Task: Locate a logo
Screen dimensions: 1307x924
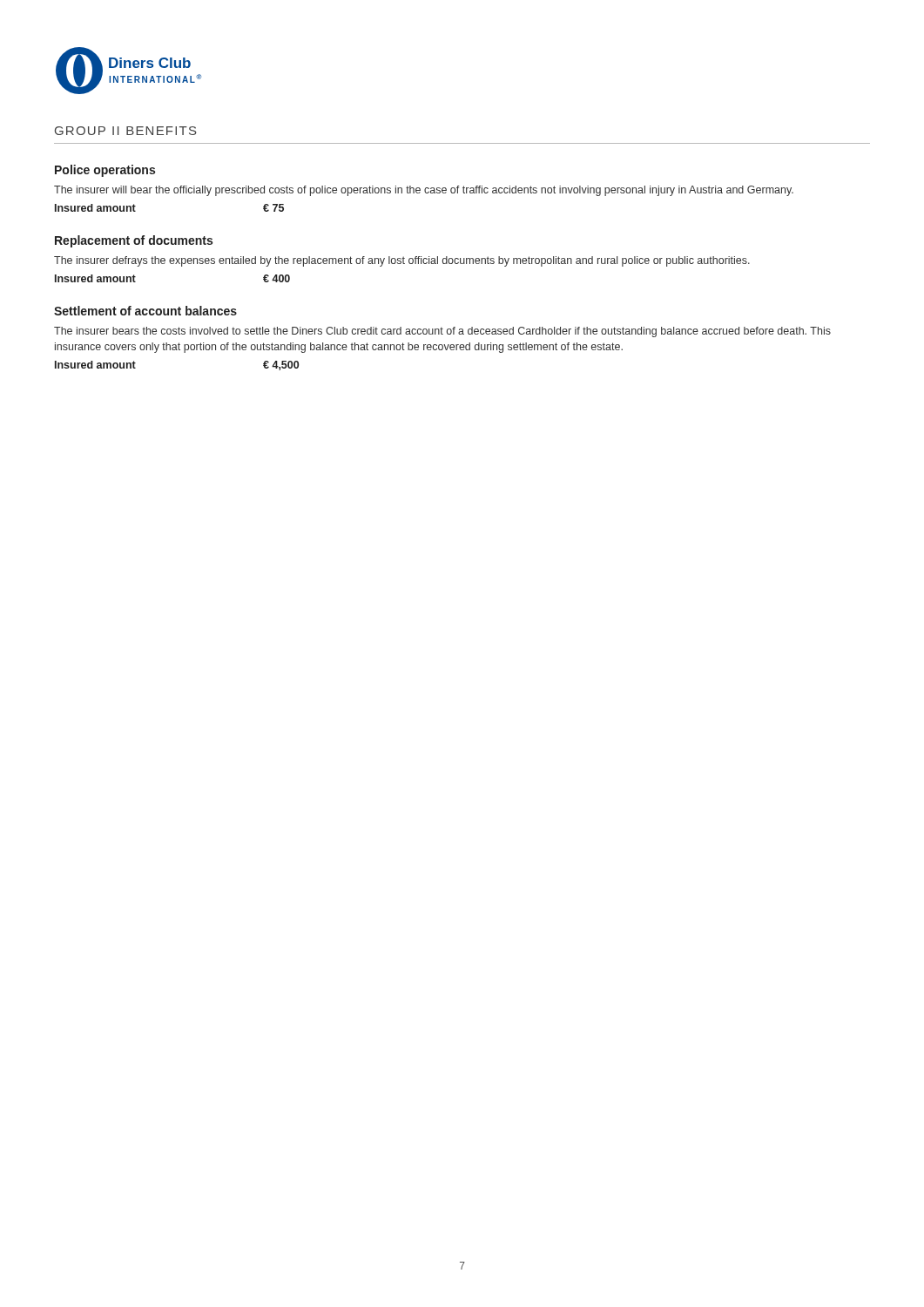Action: pyautogui.click(x=462, y=72)
